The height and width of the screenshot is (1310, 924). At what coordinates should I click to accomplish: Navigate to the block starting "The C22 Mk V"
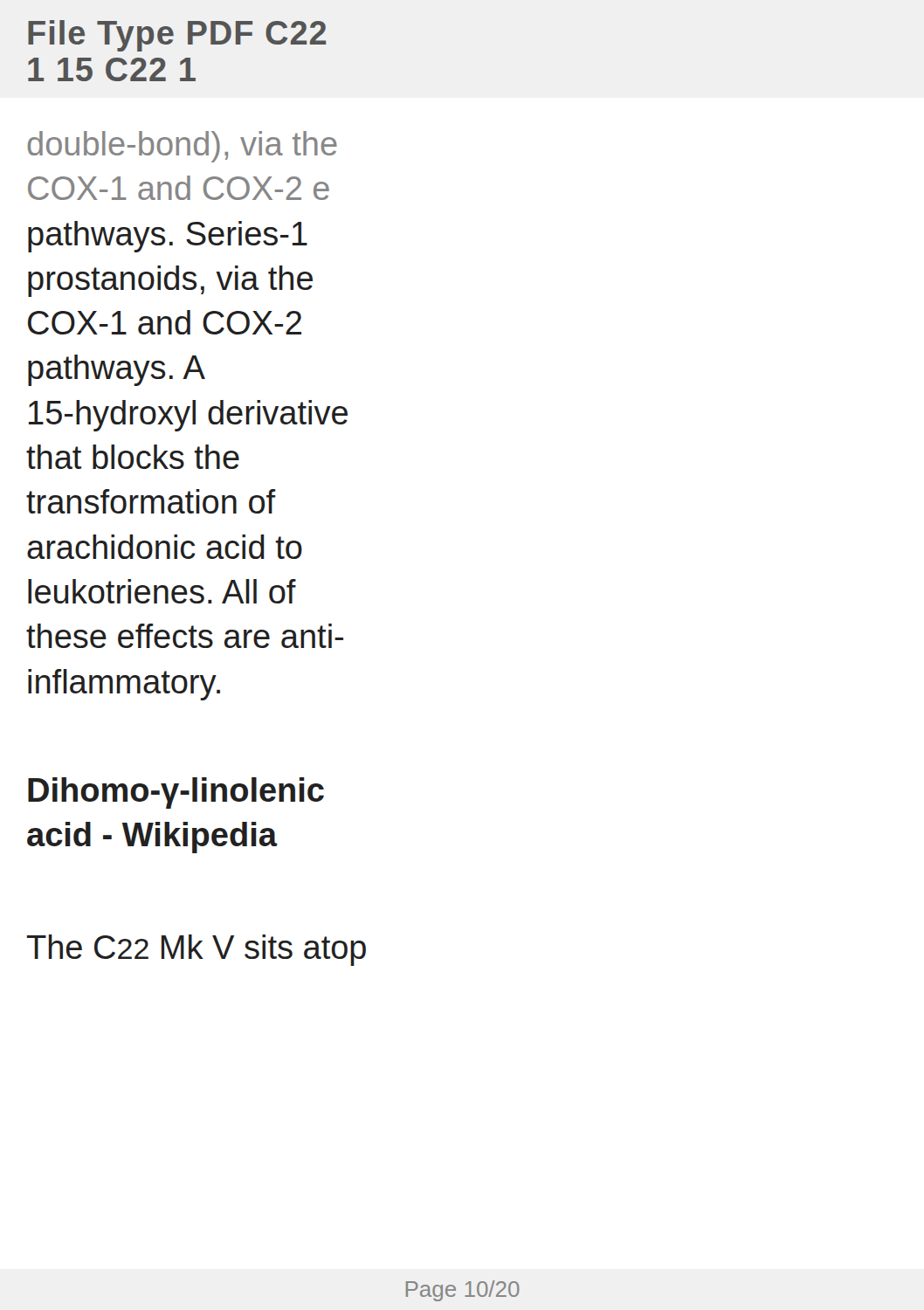coord(197,948)
